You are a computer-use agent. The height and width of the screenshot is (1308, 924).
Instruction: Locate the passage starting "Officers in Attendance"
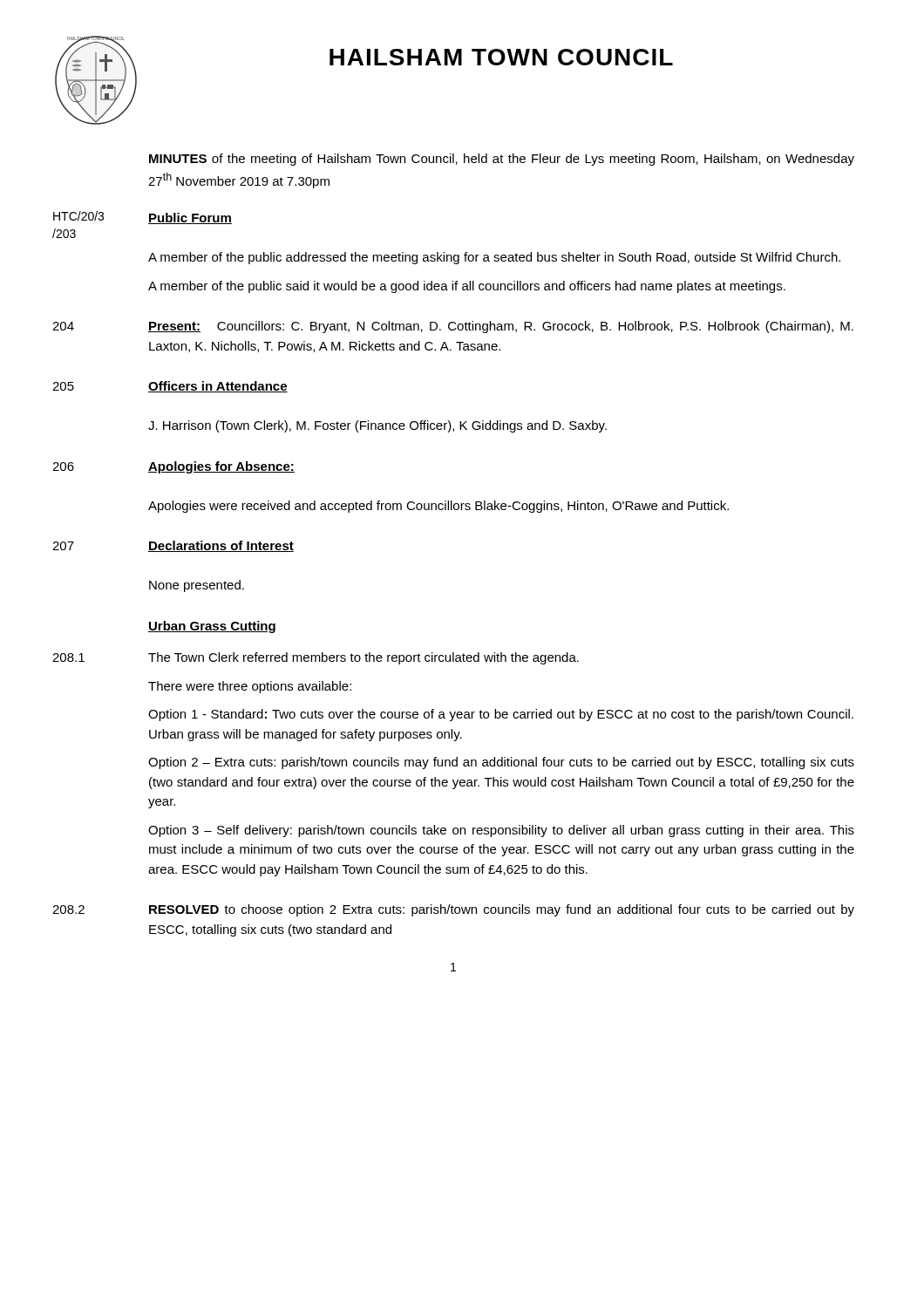point(218,386)
